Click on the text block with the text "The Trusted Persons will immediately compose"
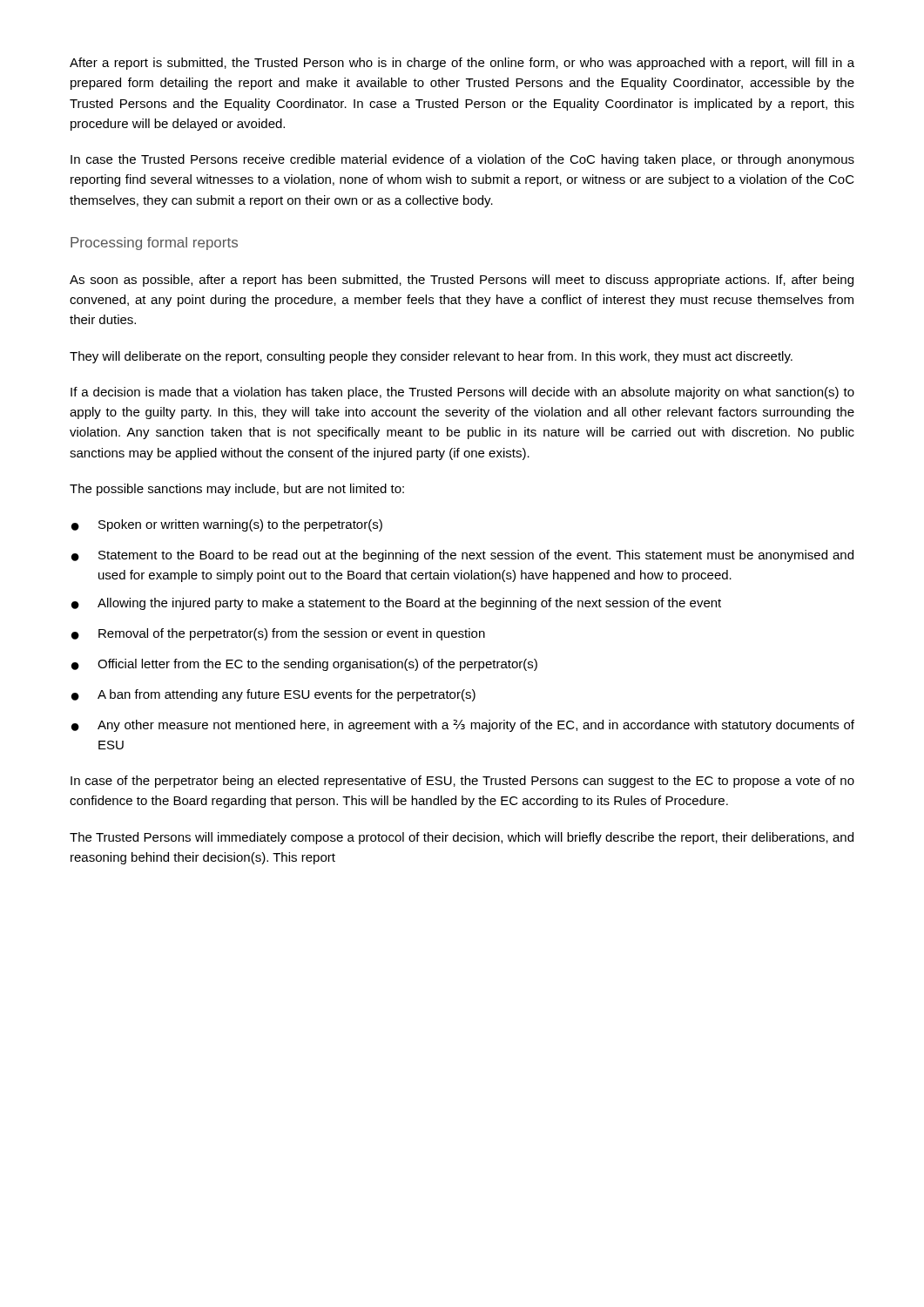Image resolution: width=924 pixels, height=1307 pixels. click(462, 847)
